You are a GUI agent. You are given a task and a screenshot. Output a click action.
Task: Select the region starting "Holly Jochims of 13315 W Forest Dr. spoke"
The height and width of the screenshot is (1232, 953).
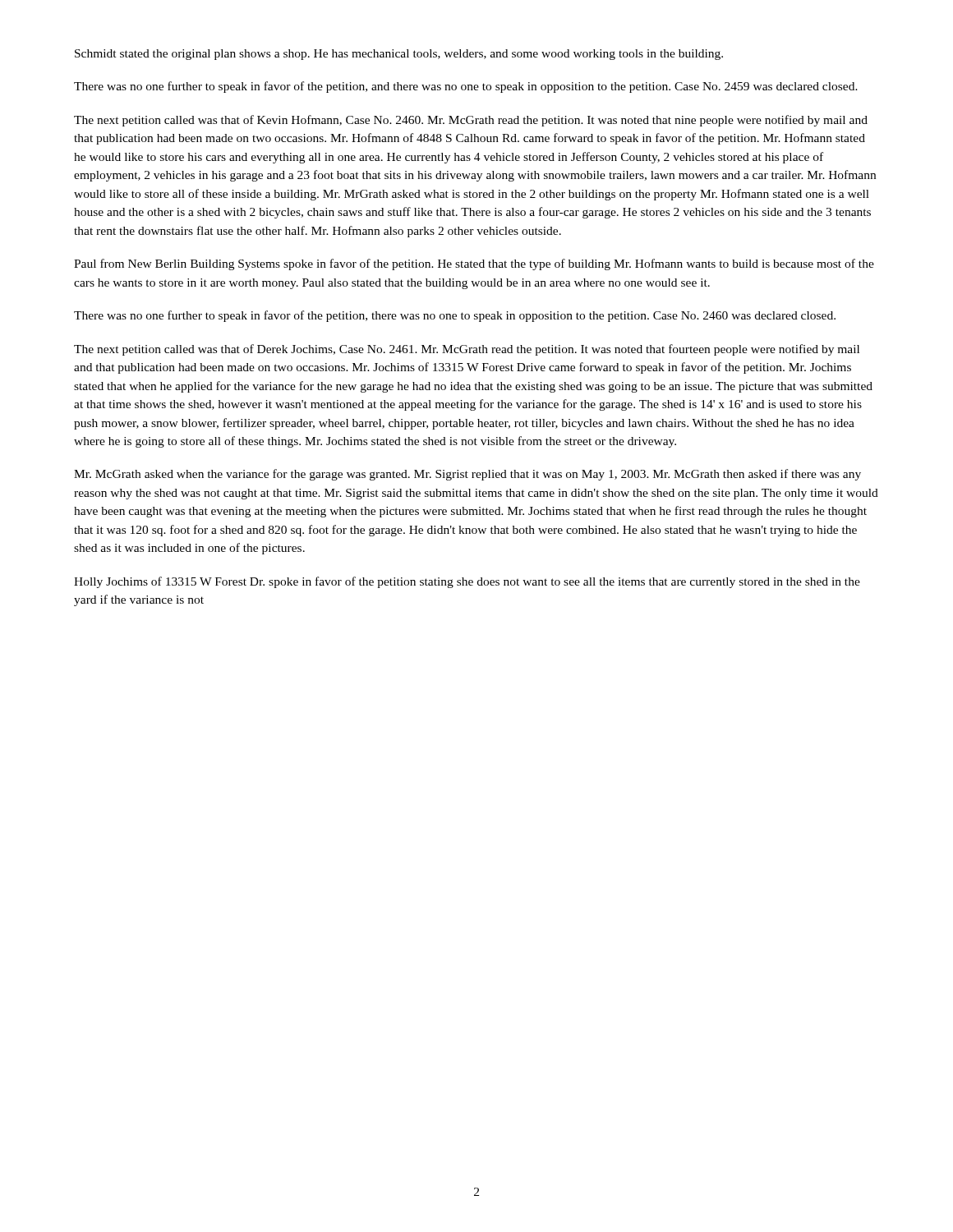click(467, 590)
